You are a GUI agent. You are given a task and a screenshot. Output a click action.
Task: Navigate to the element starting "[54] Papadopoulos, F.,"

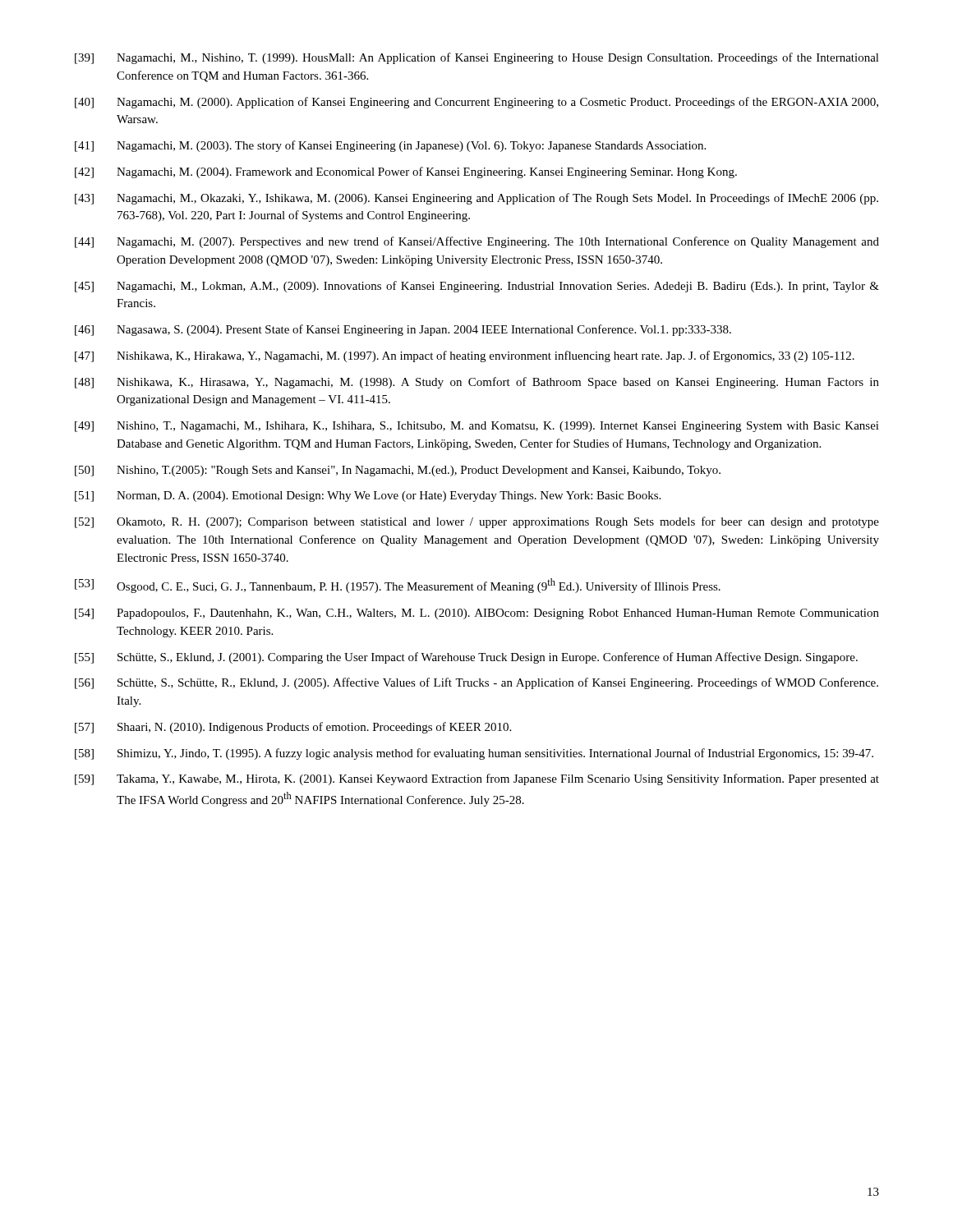click(x=476, y=622)
